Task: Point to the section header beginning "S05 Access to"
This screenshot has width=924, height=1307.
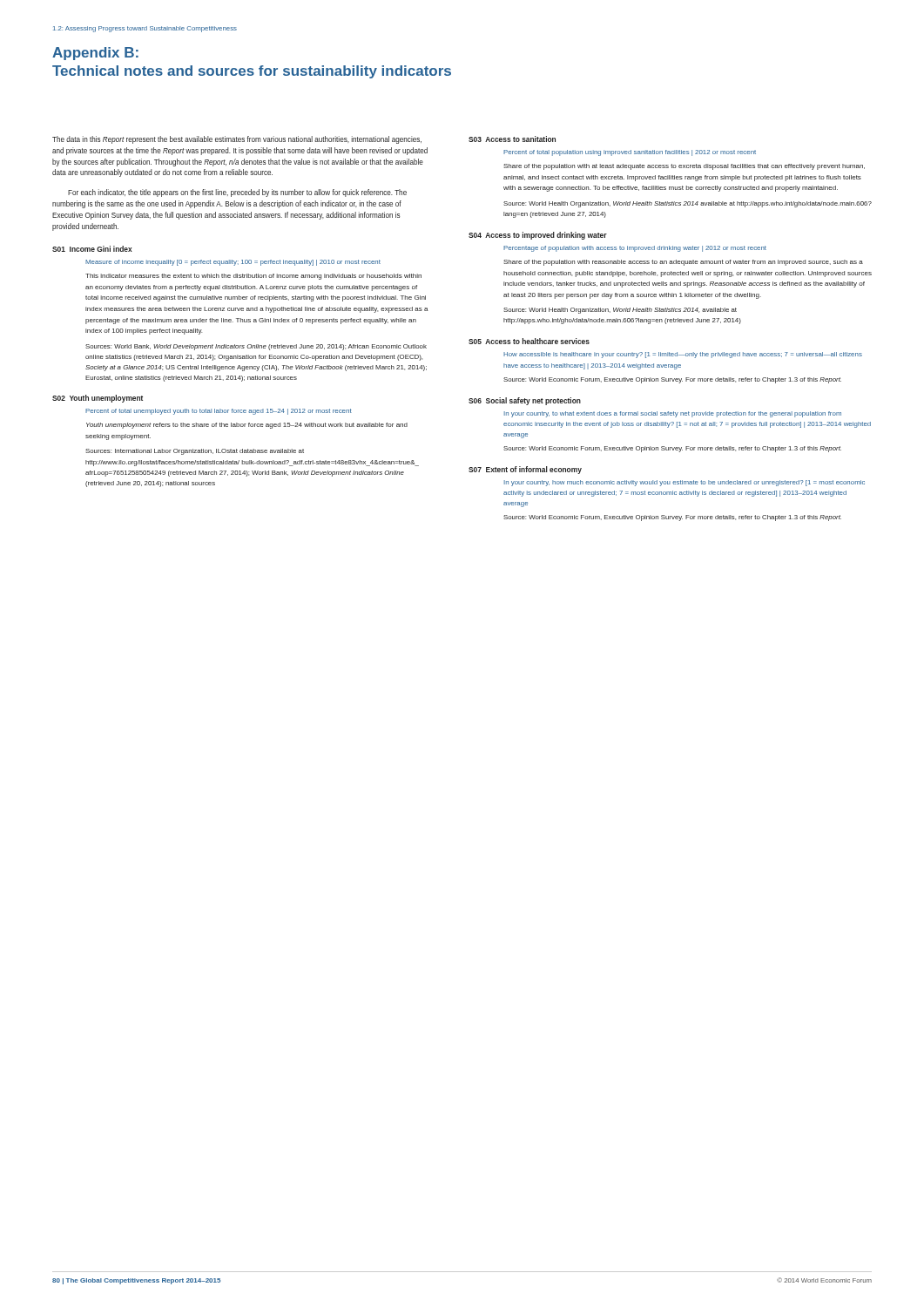Action: pyautogui.click(x=529, y=342)
